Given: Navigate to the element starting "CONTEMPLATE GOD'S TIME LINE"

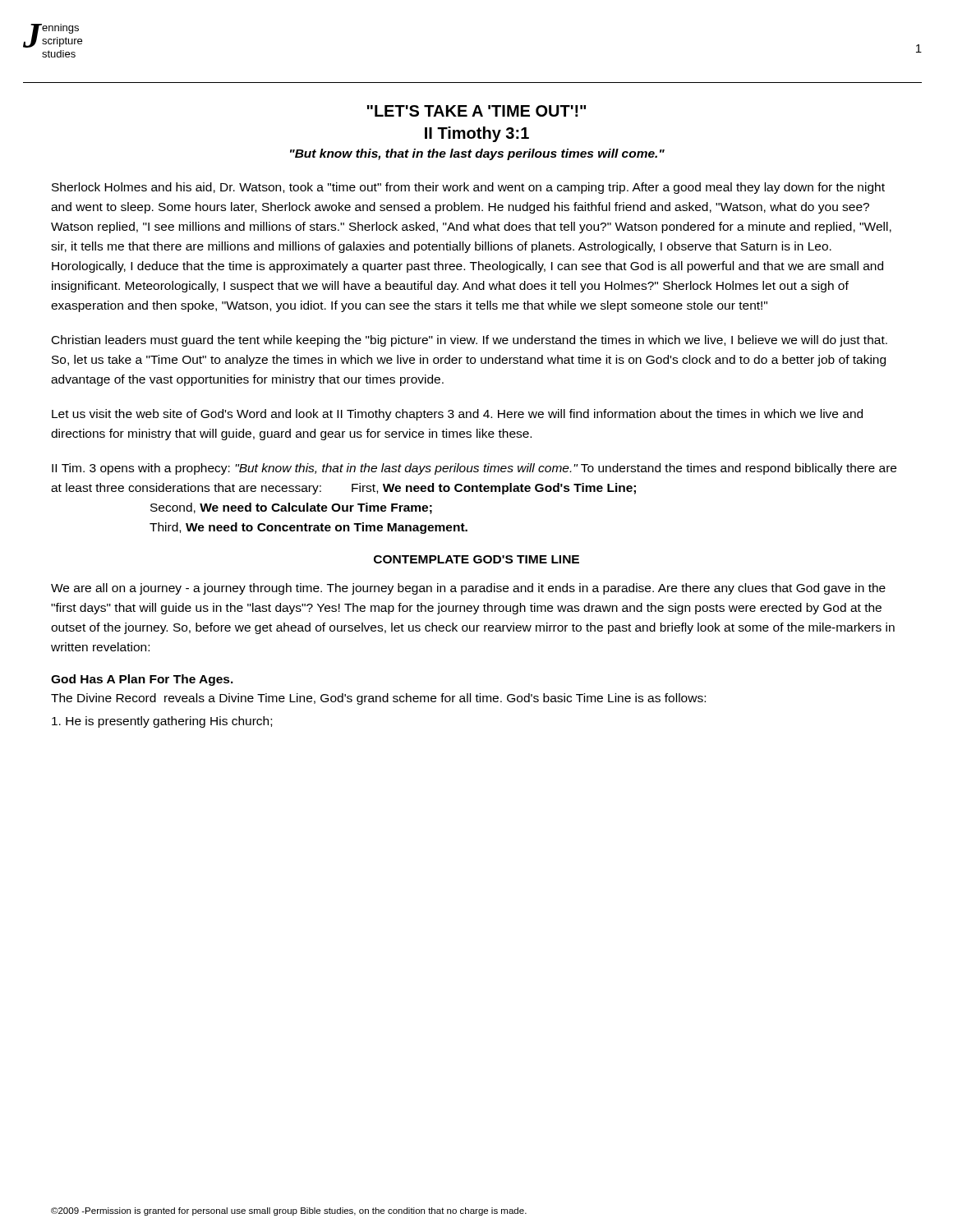Looking at the screenshot, I should pos(476,559).
